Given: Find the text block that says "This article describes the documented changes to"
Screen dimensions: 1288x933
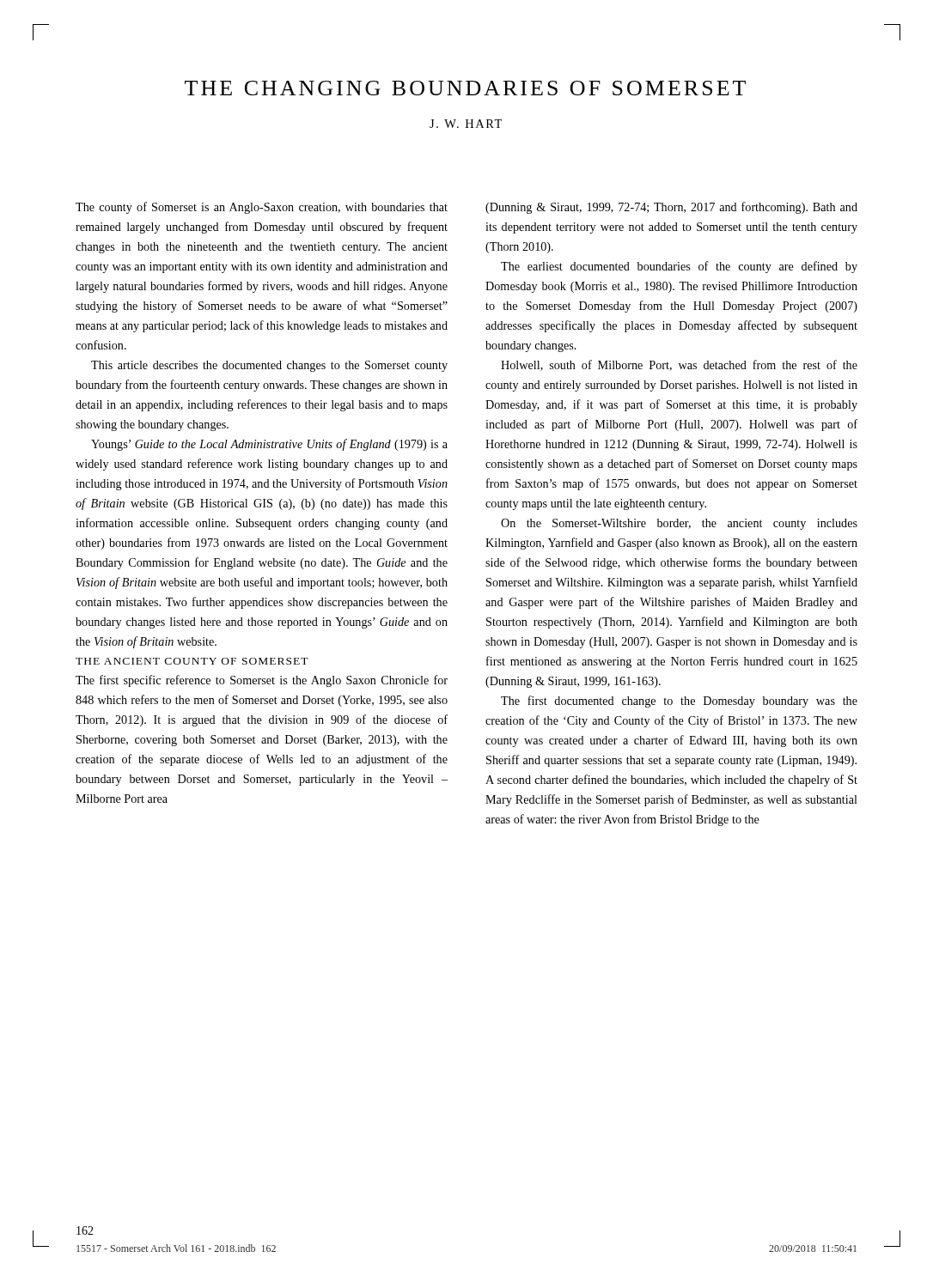Looking at the screenshot, I should tap(262, 395).
